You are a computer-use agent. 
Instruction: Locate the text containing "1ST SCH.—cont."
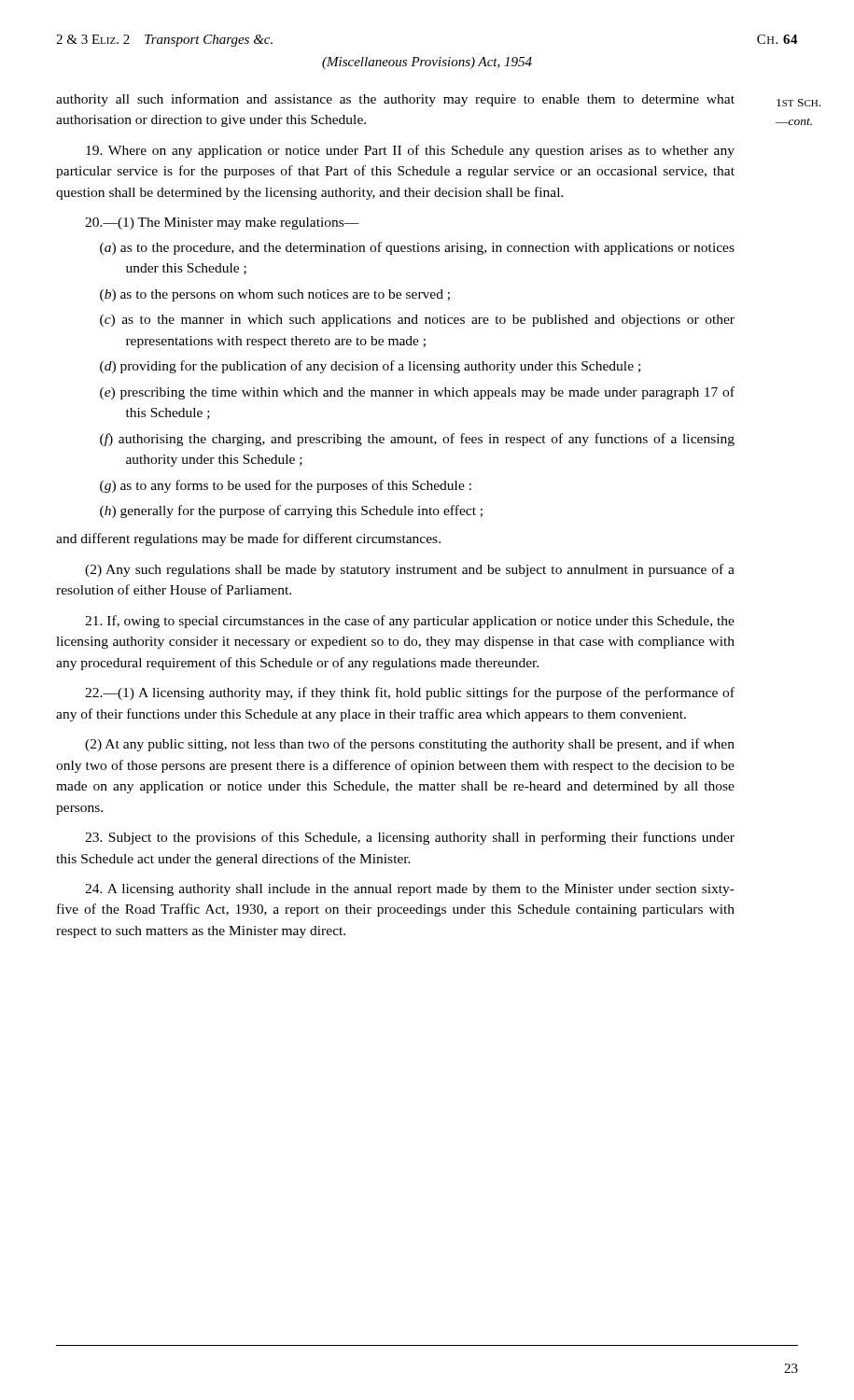tap(799, 111)
